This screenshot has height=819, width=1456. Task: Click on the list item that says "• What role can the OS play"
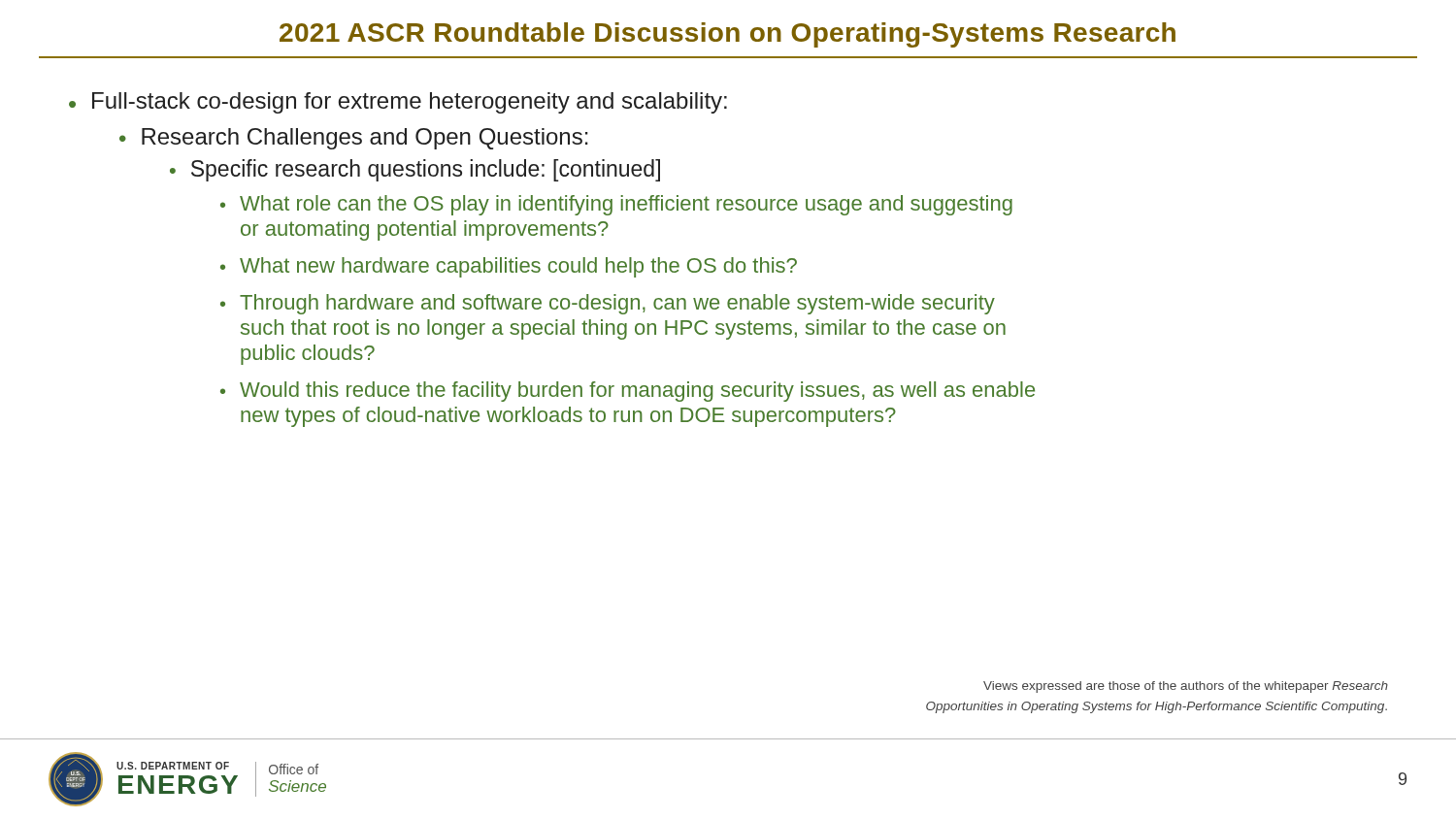click(x=804, y=216)
